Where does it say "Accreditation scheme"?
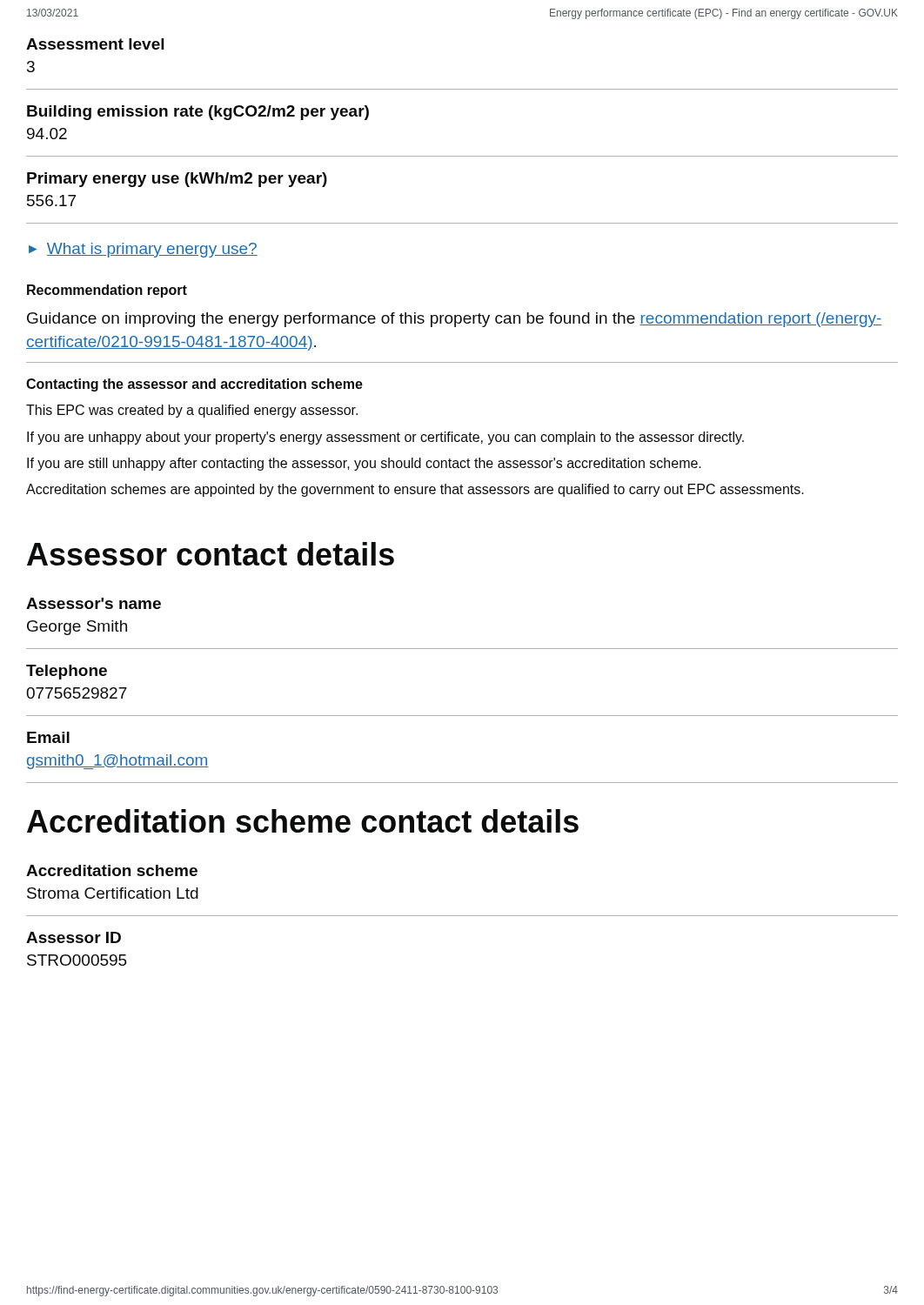The height and width of the screenshot is (1305, 924). click(x=112, y=870)
